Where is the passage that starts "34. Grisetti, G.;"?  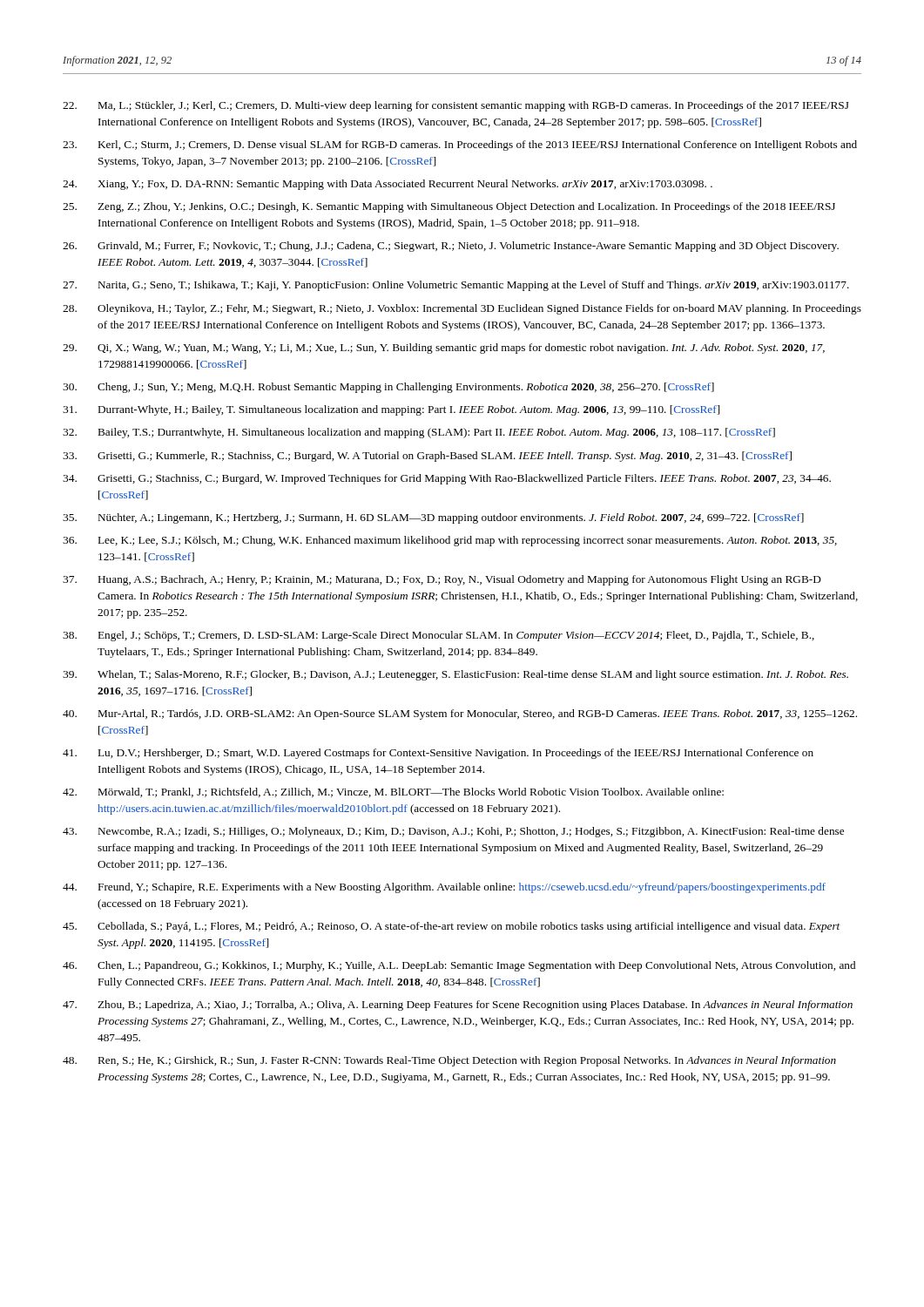462,486
